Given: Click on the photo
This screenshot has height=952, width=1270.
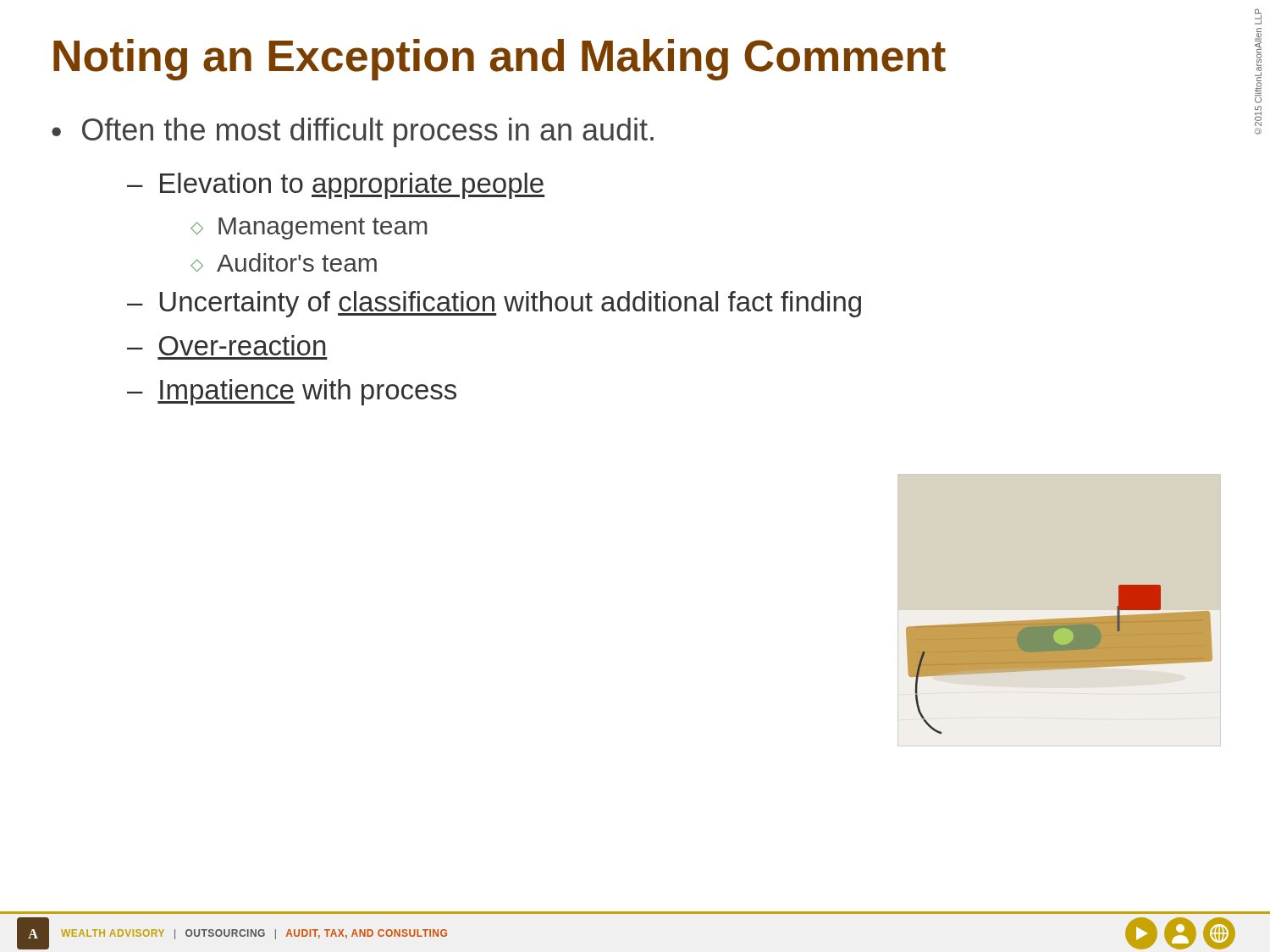Looking at the screenshot, I should point(1058,609).
